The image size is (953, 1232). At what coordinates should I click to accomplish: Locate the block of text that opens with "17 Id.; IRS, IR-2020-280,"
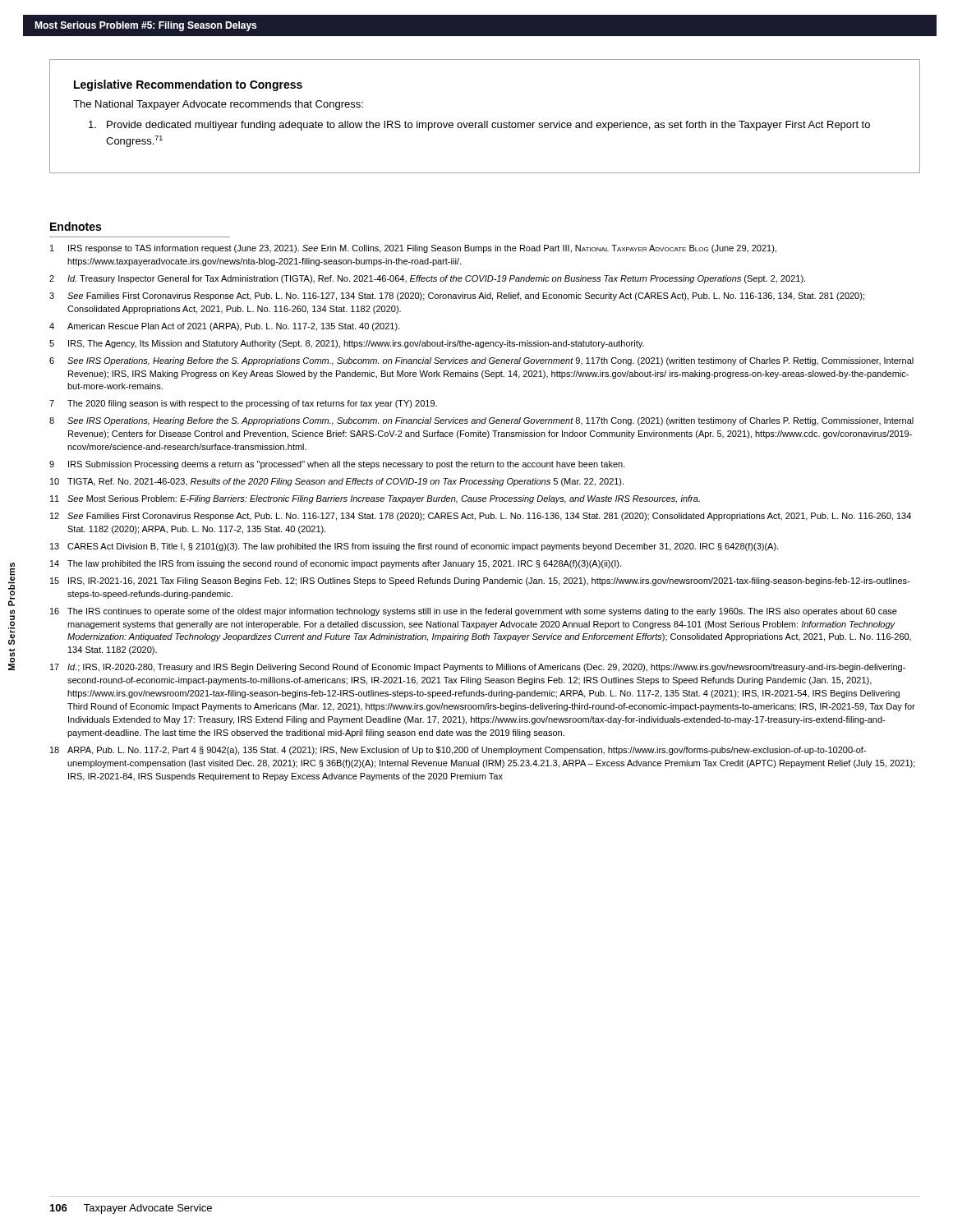(485, 701)
